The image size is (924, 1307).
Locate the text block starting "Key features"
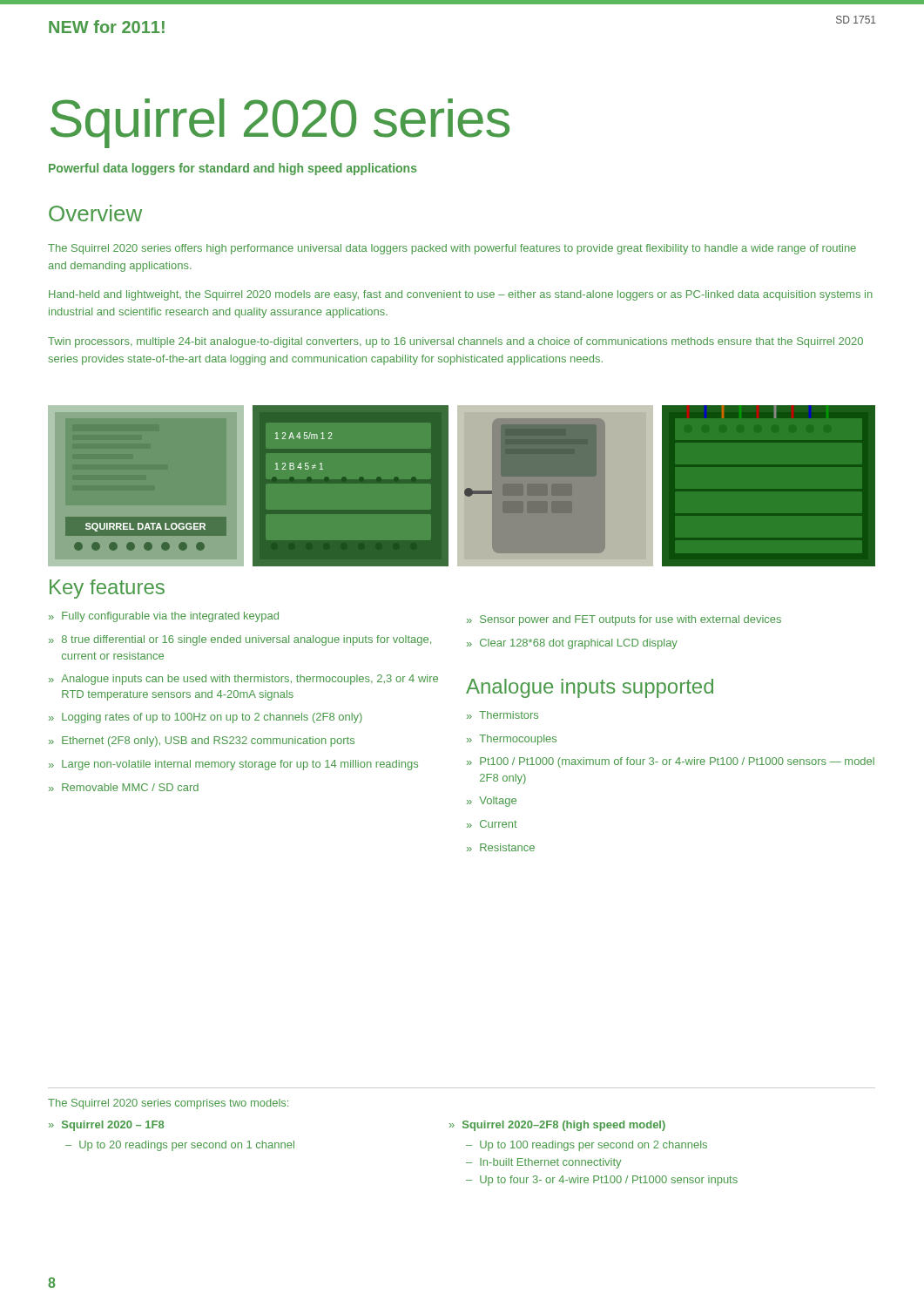pos(107,587)
